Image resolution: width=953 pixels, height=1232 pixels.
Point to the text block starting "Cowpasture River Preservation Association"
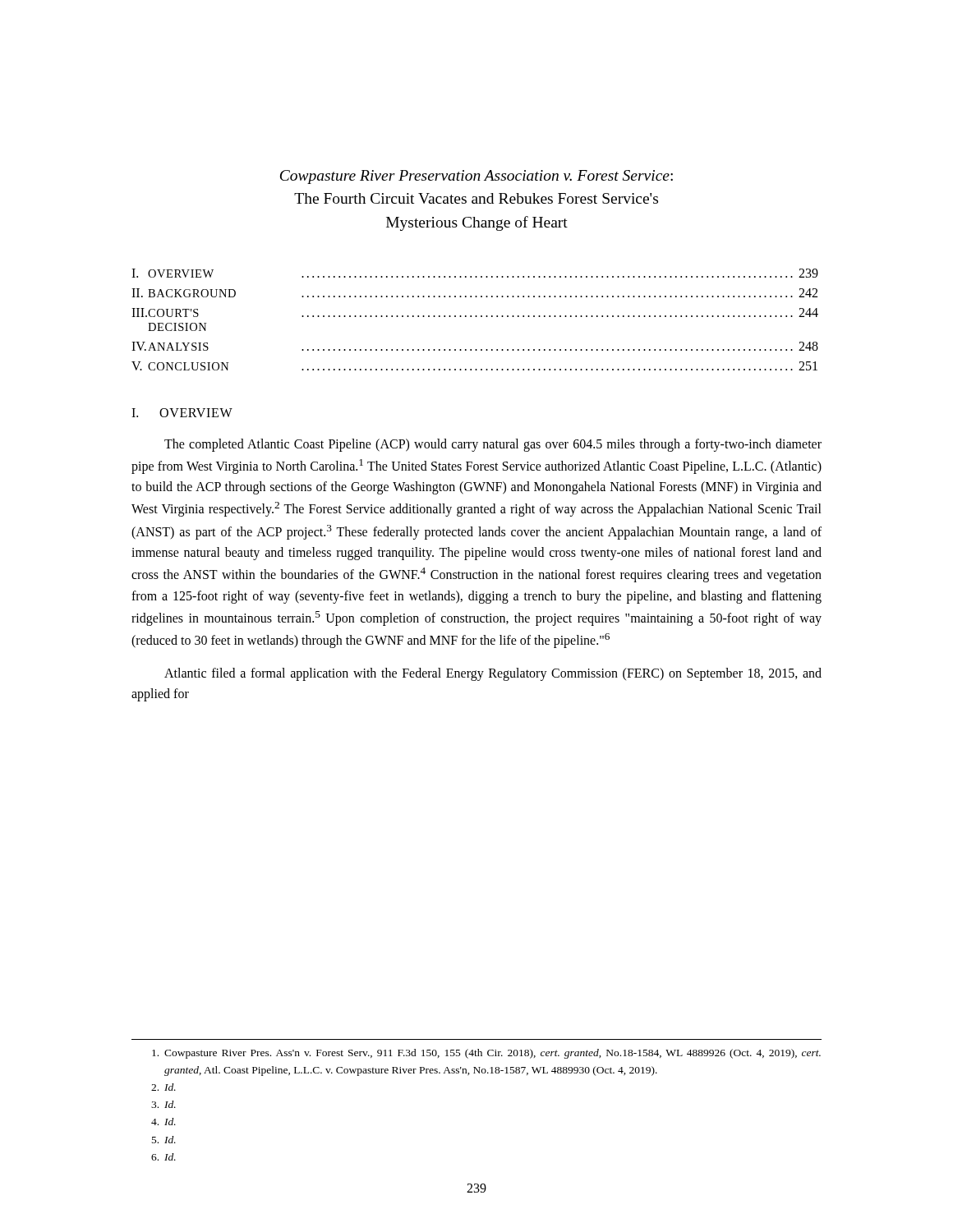pos(476,199)
